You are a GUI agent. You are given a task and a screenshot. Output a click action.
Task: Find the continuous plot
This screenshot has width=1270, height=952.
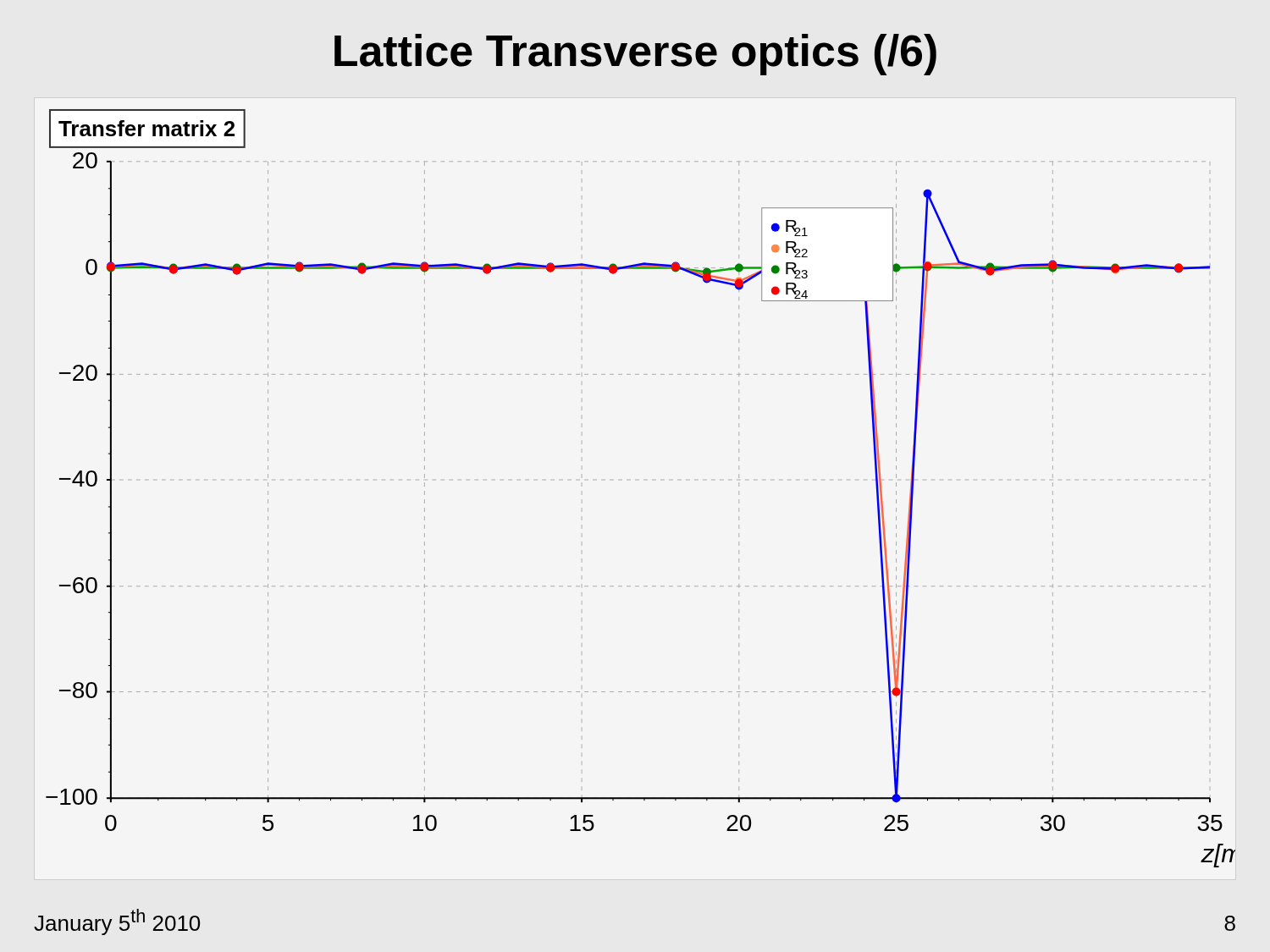635,489
